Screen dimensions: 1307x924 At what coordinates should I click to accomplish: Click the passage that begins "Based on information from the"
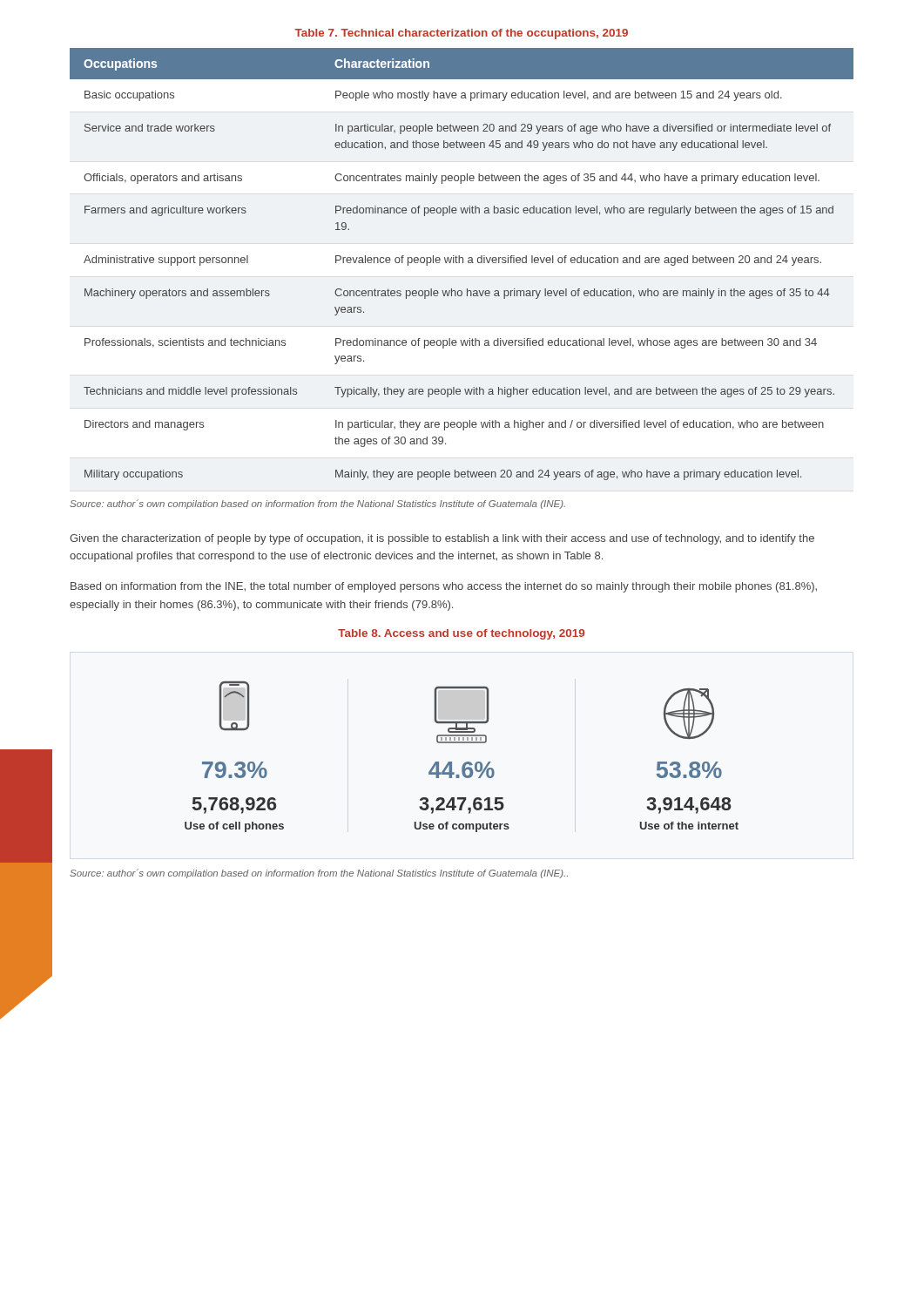pos(444,595)
